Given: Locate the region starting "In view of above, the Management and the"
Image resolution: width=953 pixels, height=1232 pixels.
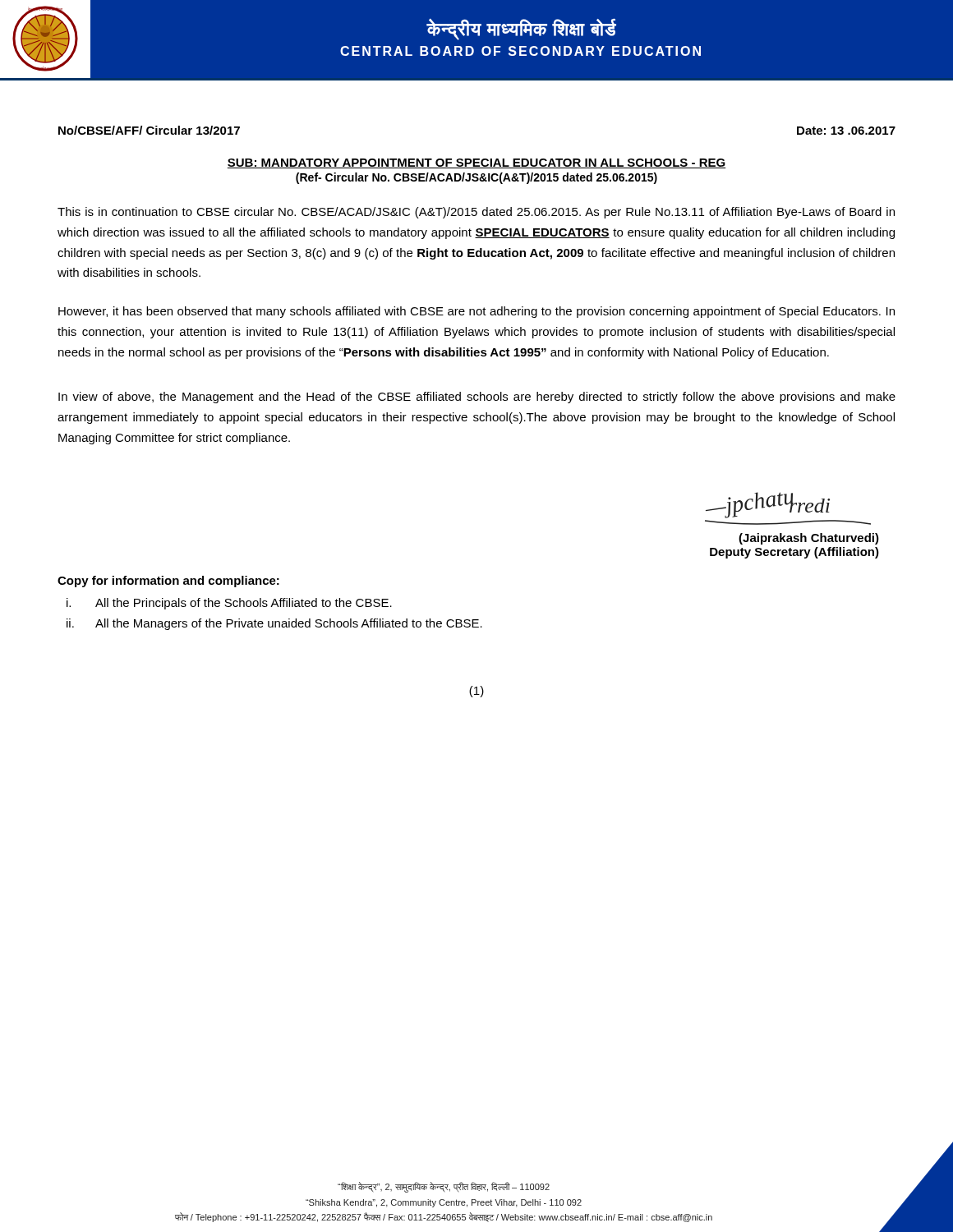Looking at the screenshot, I should click(x=476, y=417).
